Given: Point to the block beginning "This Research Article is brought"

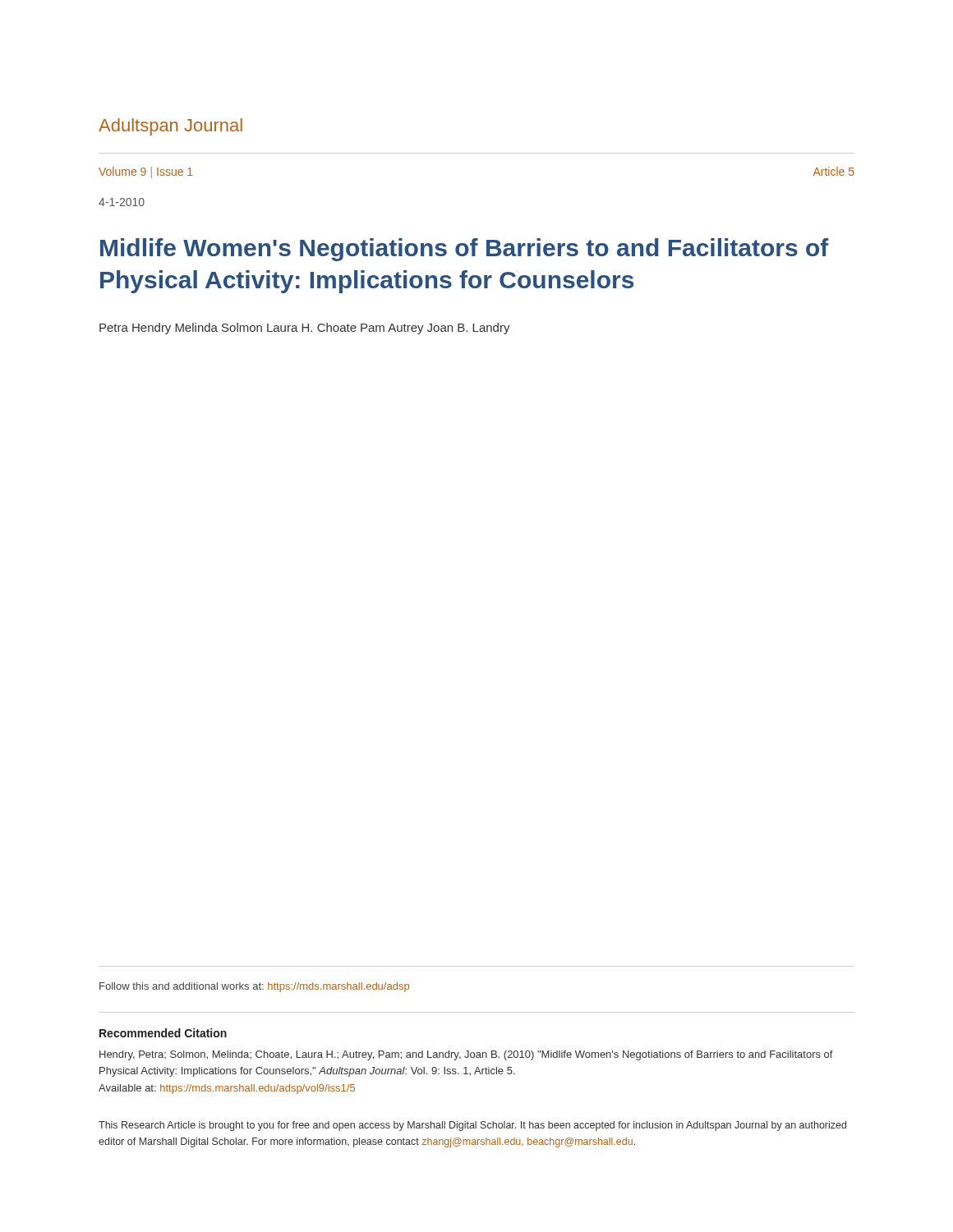Looking at the screenshot, I should pyautogui.click(x=476, y=1133).
